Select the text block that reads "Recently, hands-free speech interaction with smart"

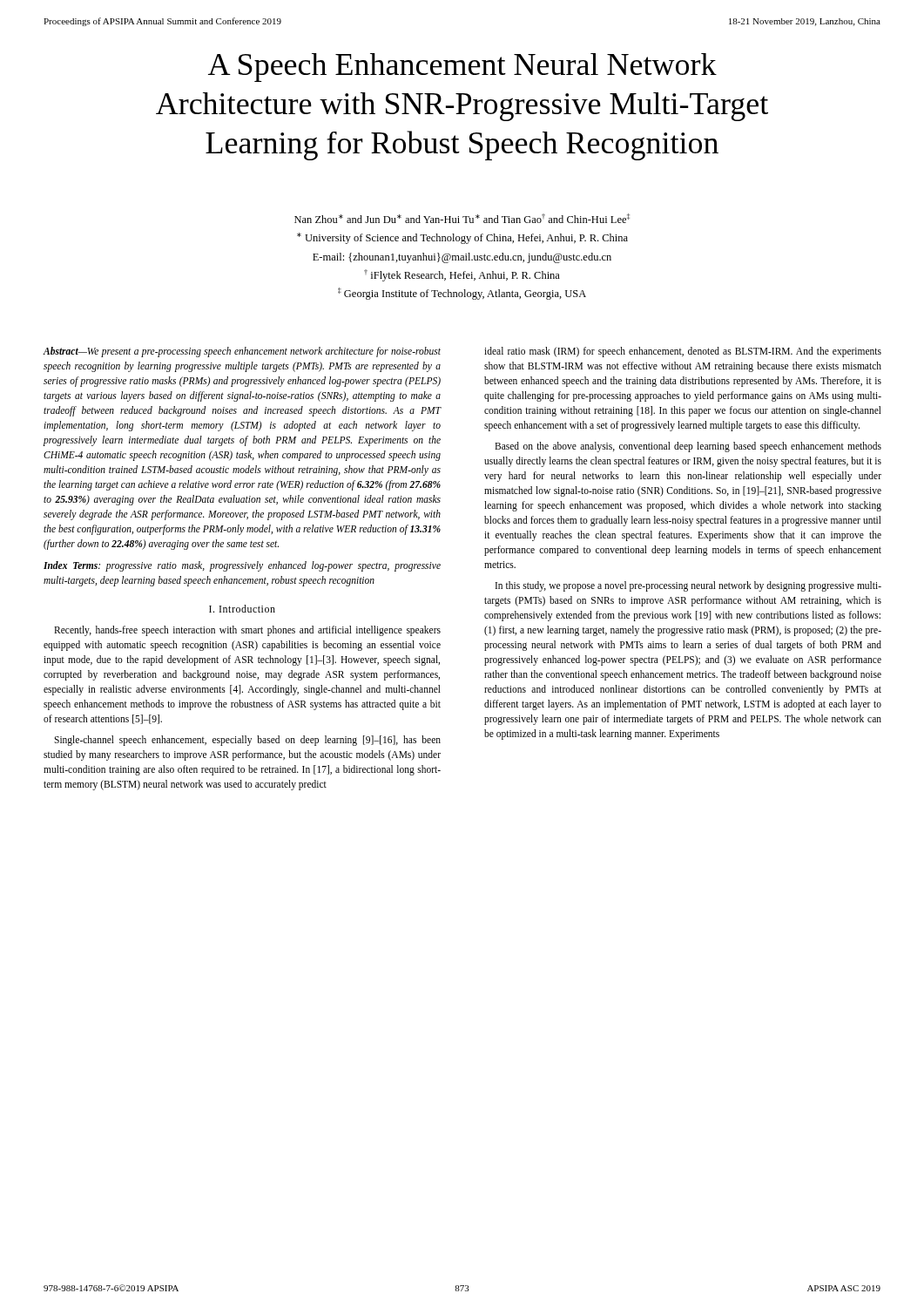click(242, 674)
